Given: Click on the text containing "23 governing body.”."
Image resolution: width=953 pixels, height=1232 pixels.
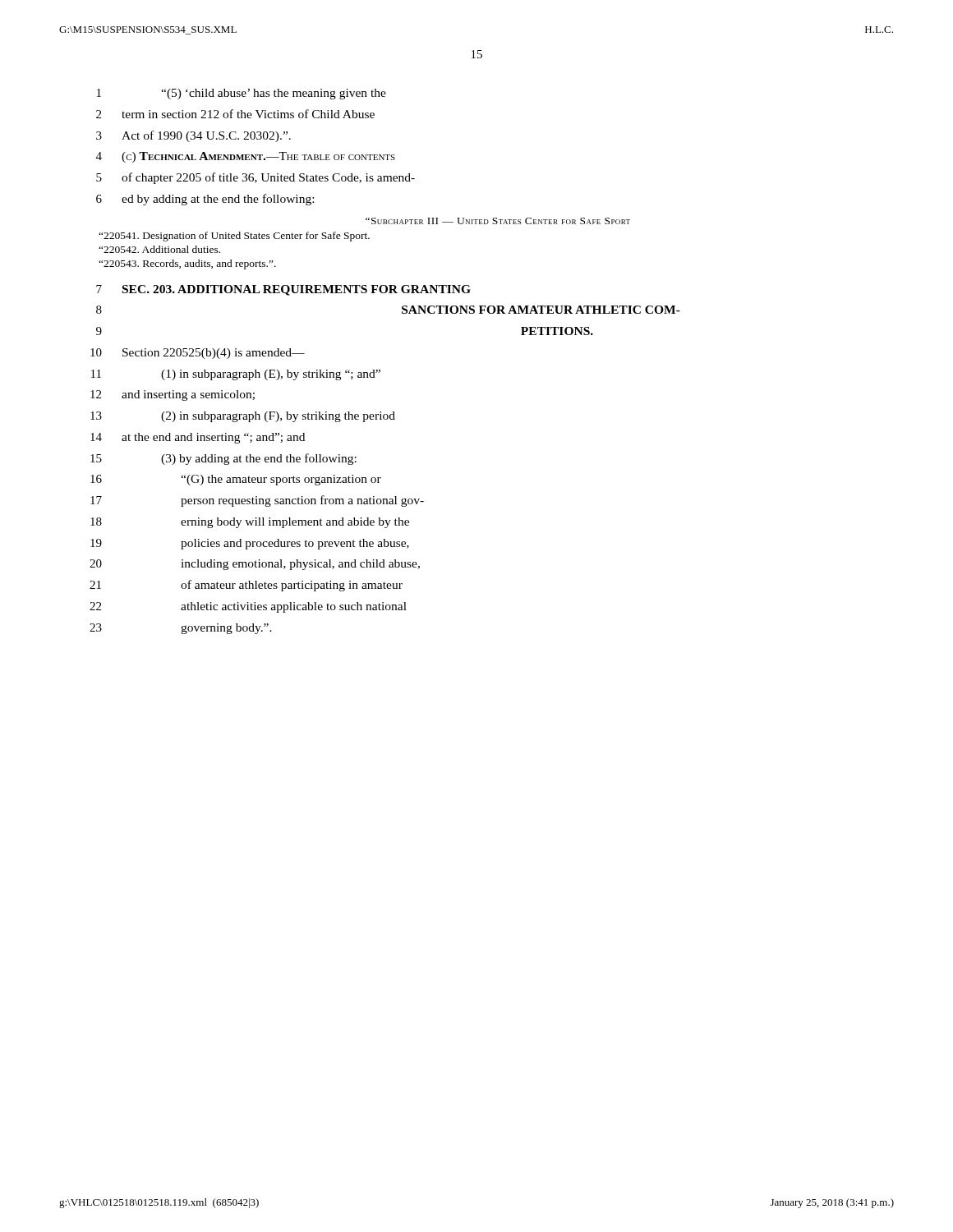Looking at the screenshot, I should 181,629.
